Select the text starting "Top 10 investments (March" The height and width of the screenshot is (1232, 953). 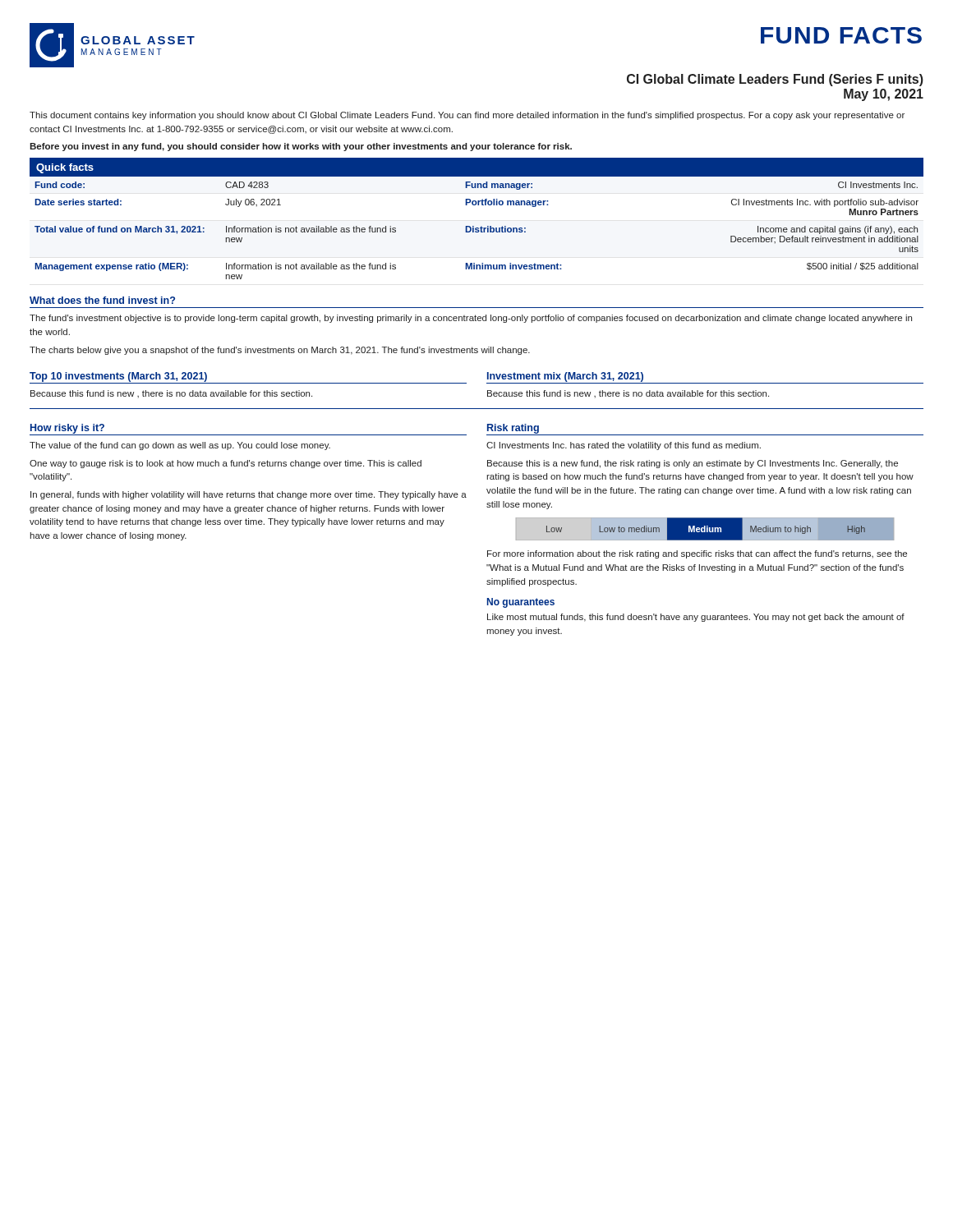click(119, 376)
